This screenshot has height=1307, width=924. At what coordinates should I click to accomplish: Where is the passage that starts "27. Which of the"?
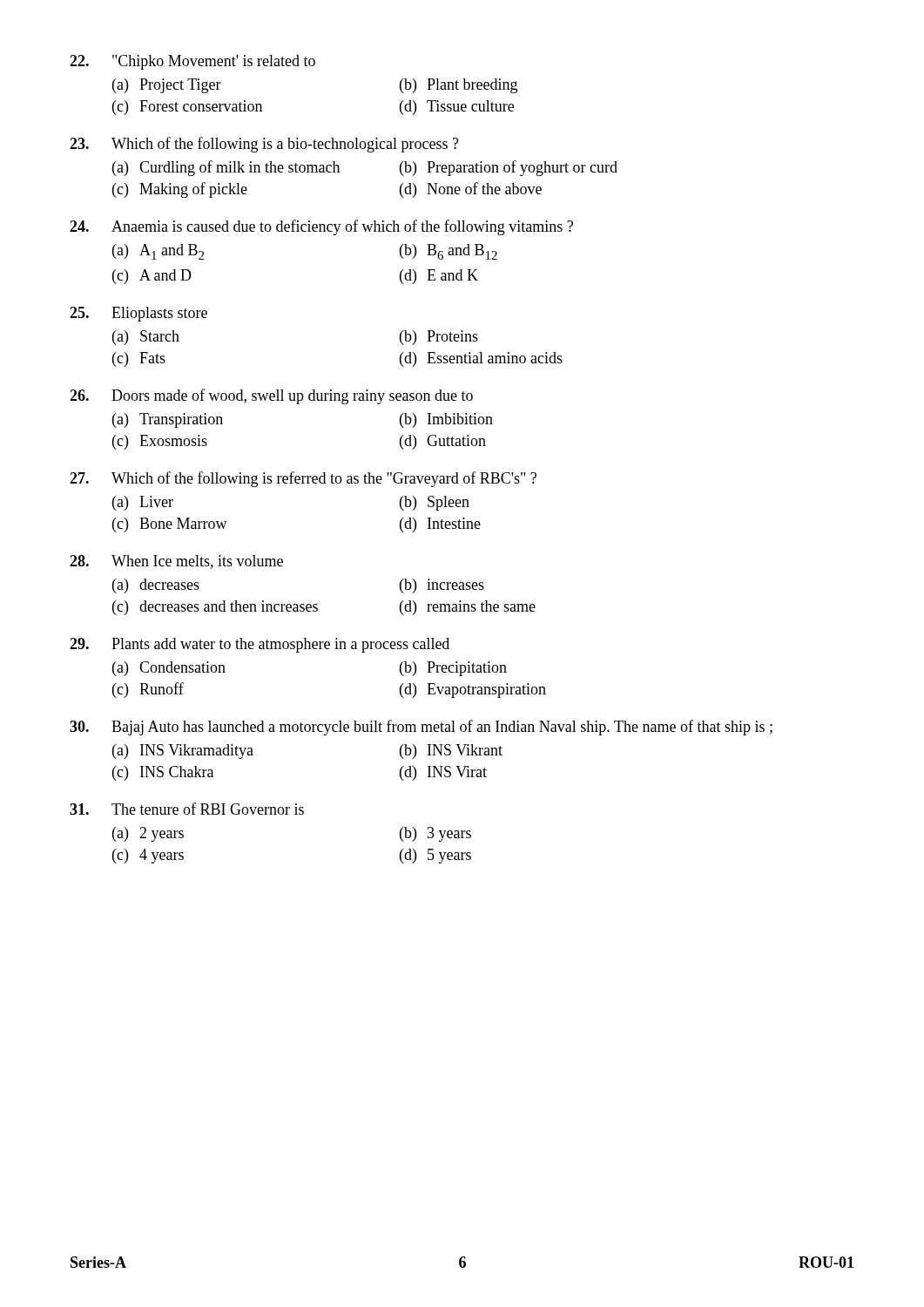[x=462, y=501]
